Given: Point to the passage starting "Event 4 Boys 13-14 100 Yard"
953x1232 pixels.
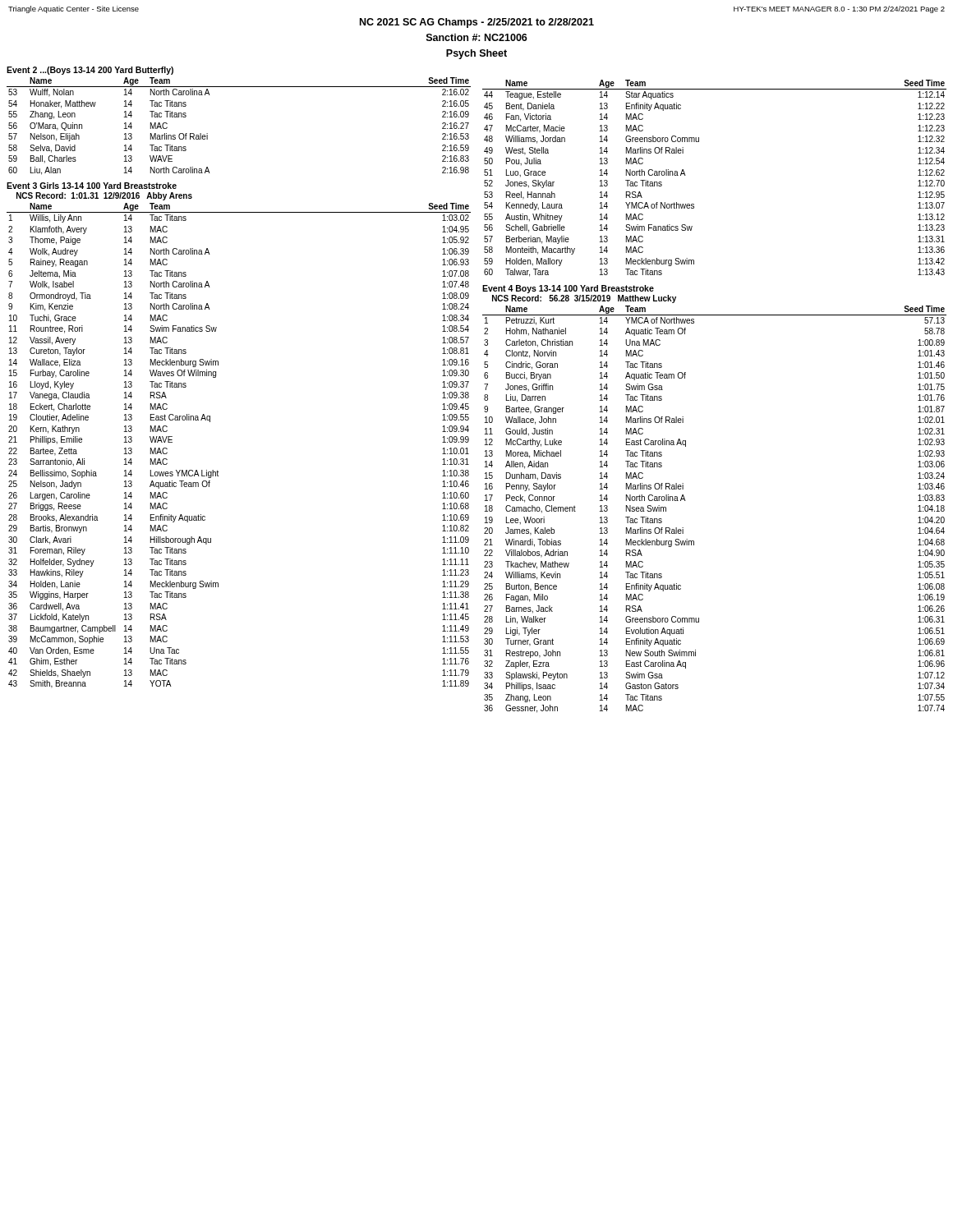Looking at the screenshot, I should click(568, 288).
